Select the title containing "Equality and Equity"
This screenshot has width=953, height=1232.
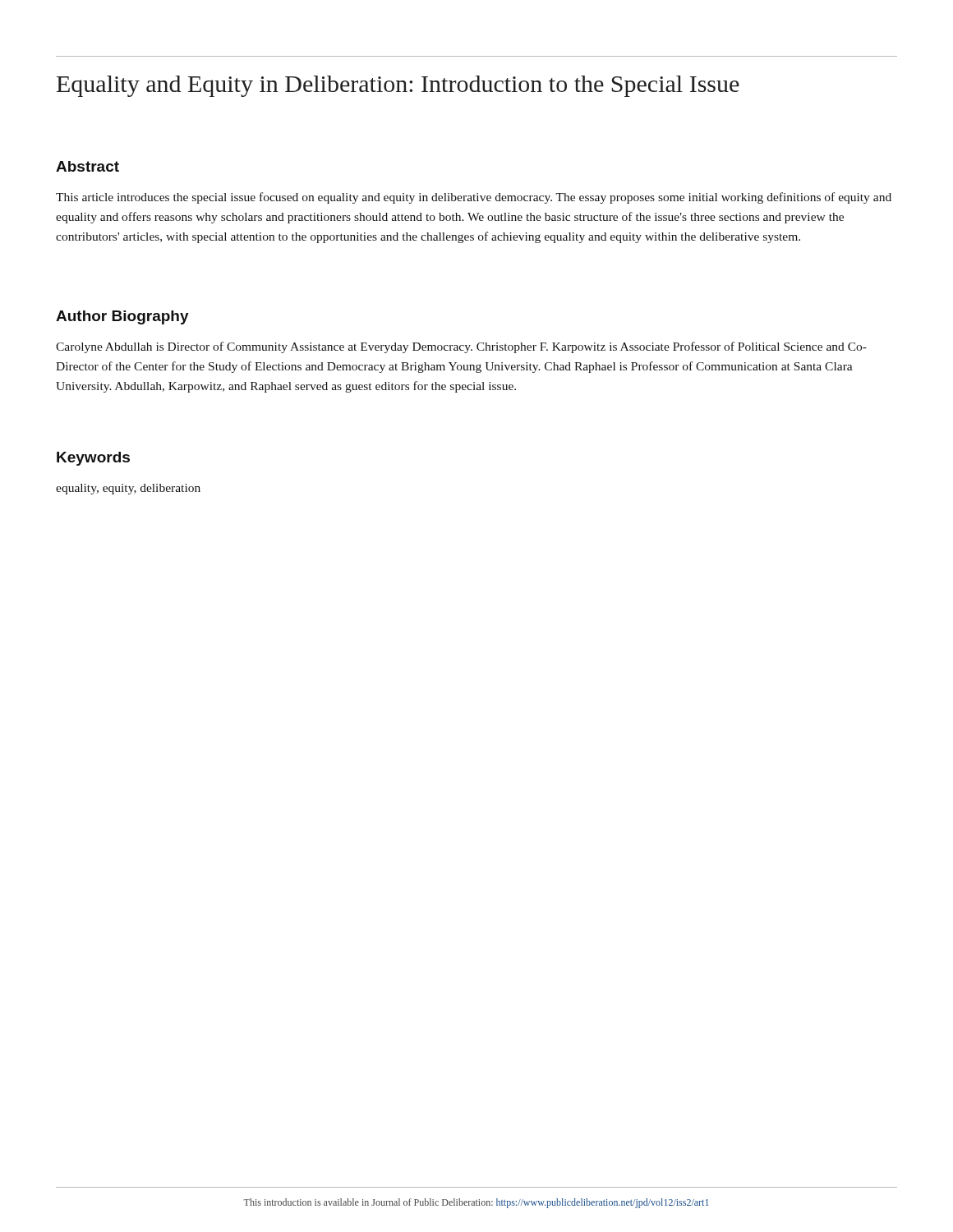coord(476,83)
